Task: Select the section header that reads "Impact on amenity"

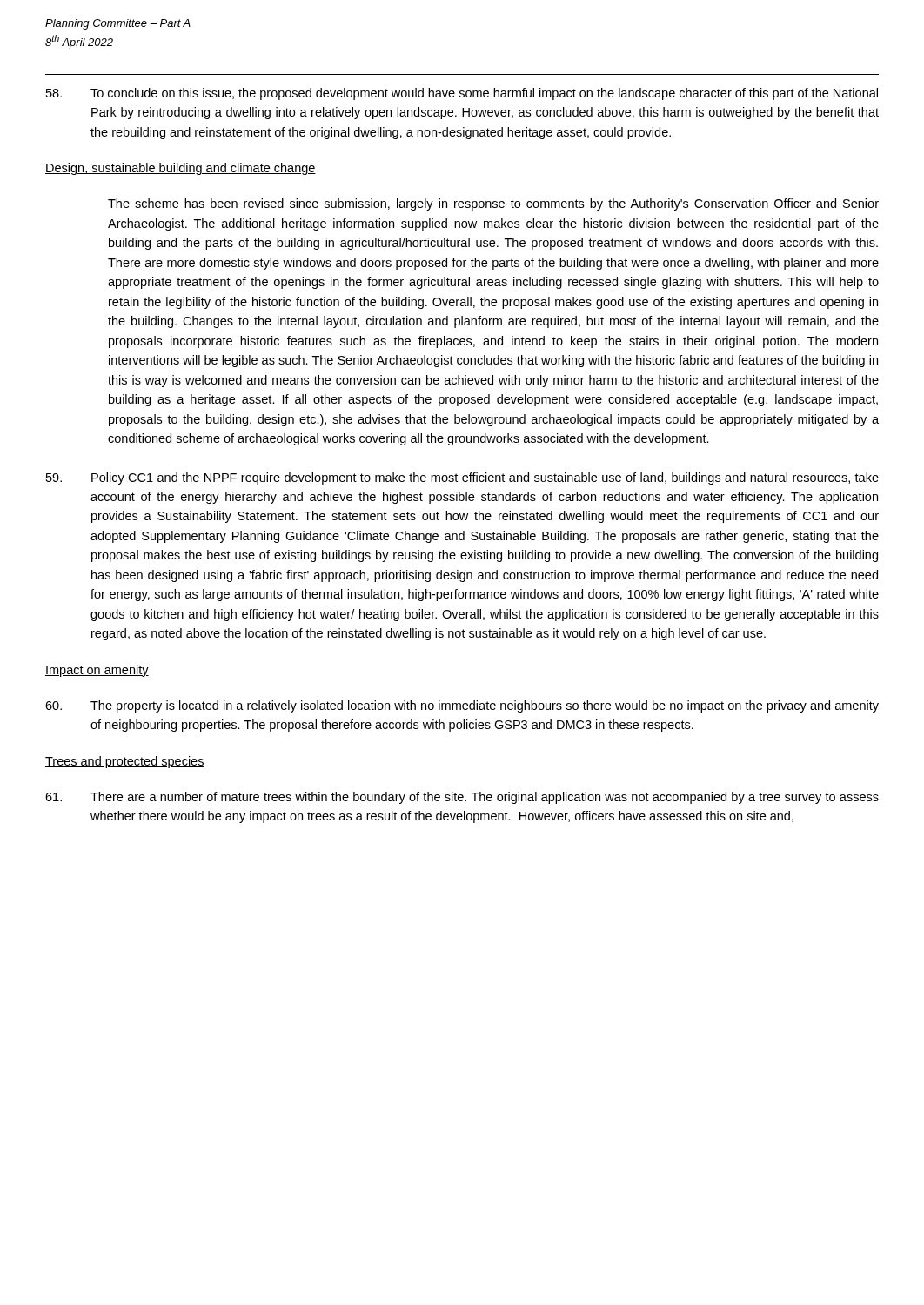Action: click(x=97, y=670)
